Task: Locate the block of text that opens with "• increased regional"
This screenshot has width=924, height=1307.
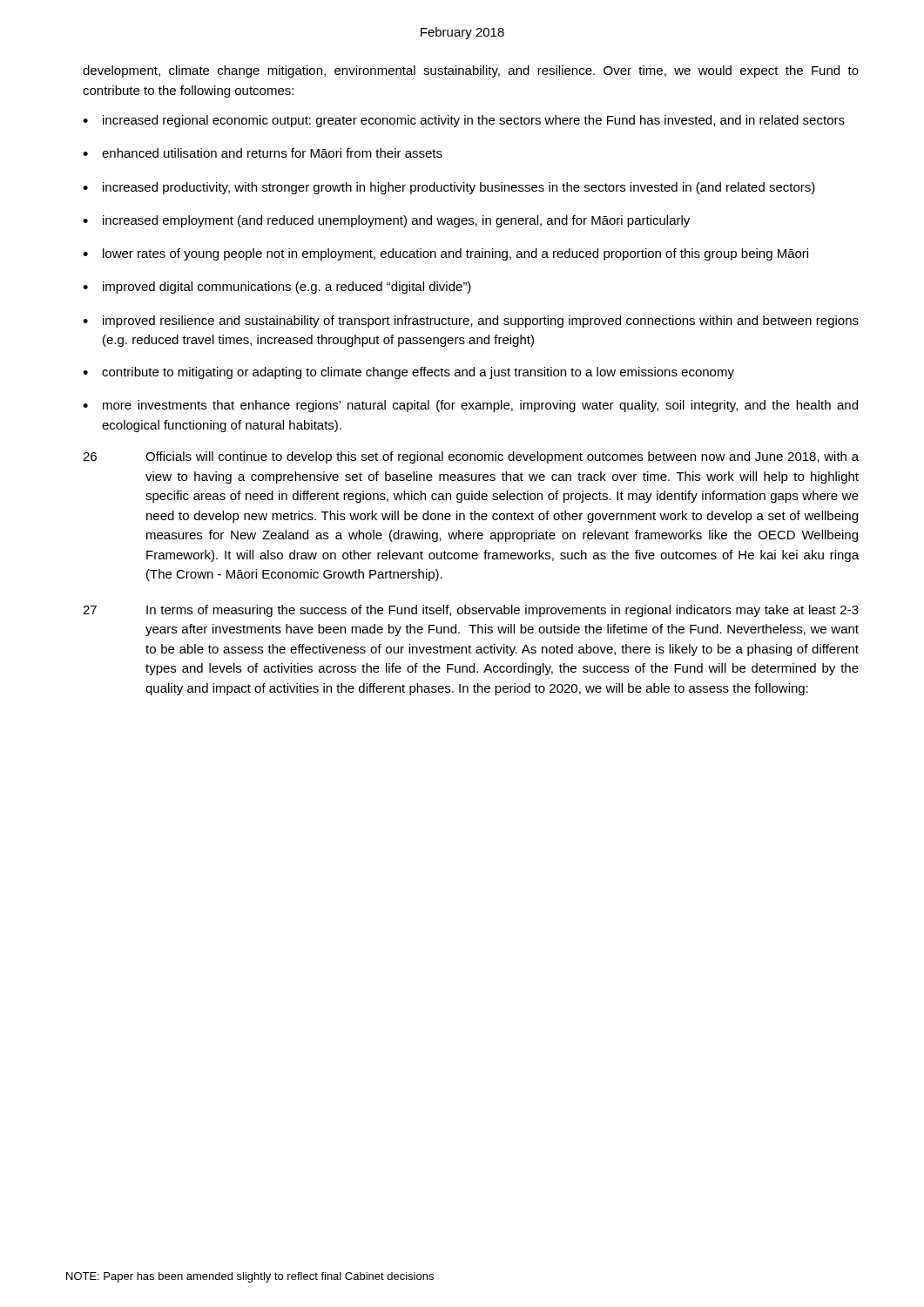Action: pyautogui.click(x=471, y=121)
